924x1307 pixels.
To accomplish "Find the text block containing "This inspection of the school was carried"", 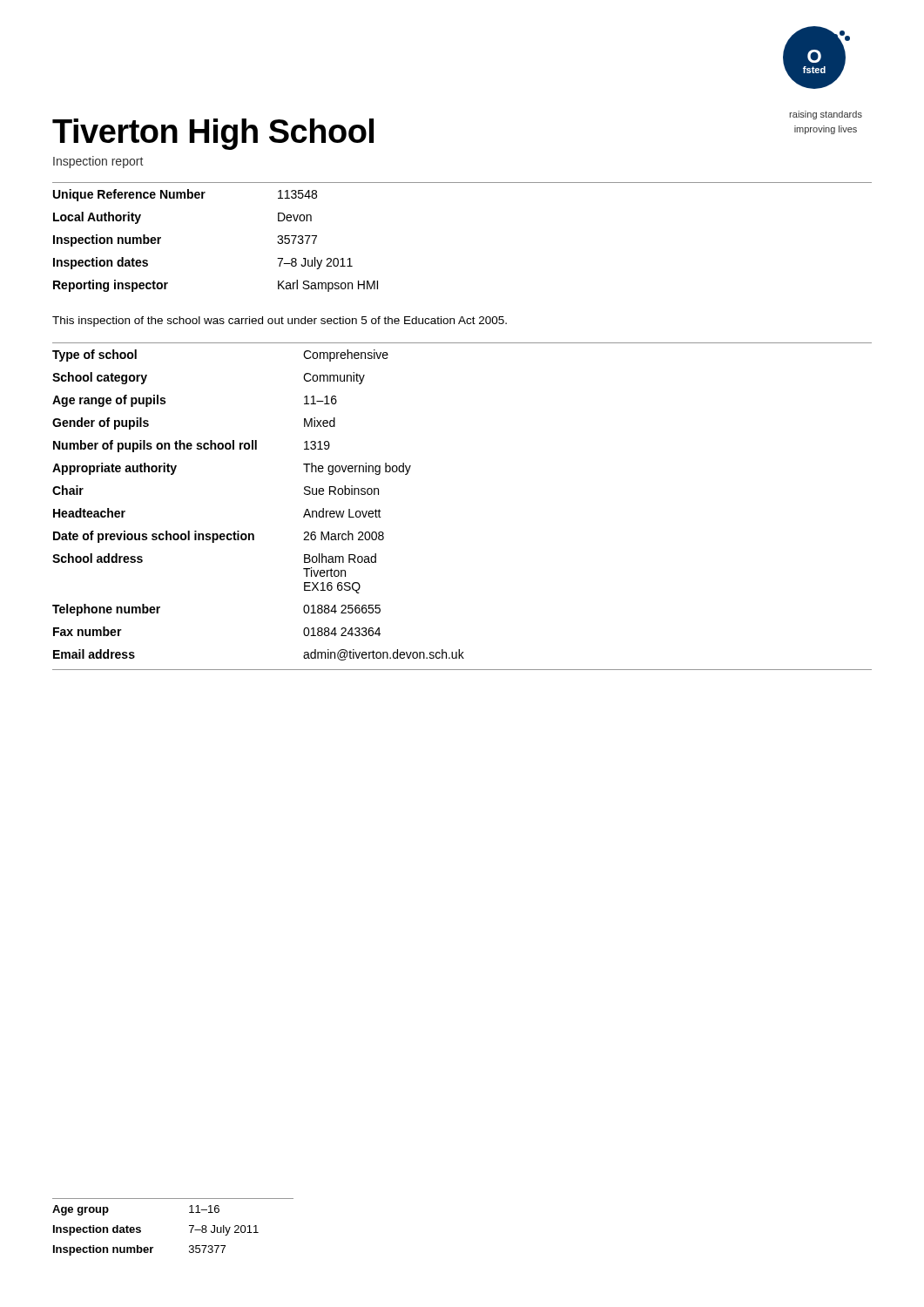I will (x=280, y=320).
